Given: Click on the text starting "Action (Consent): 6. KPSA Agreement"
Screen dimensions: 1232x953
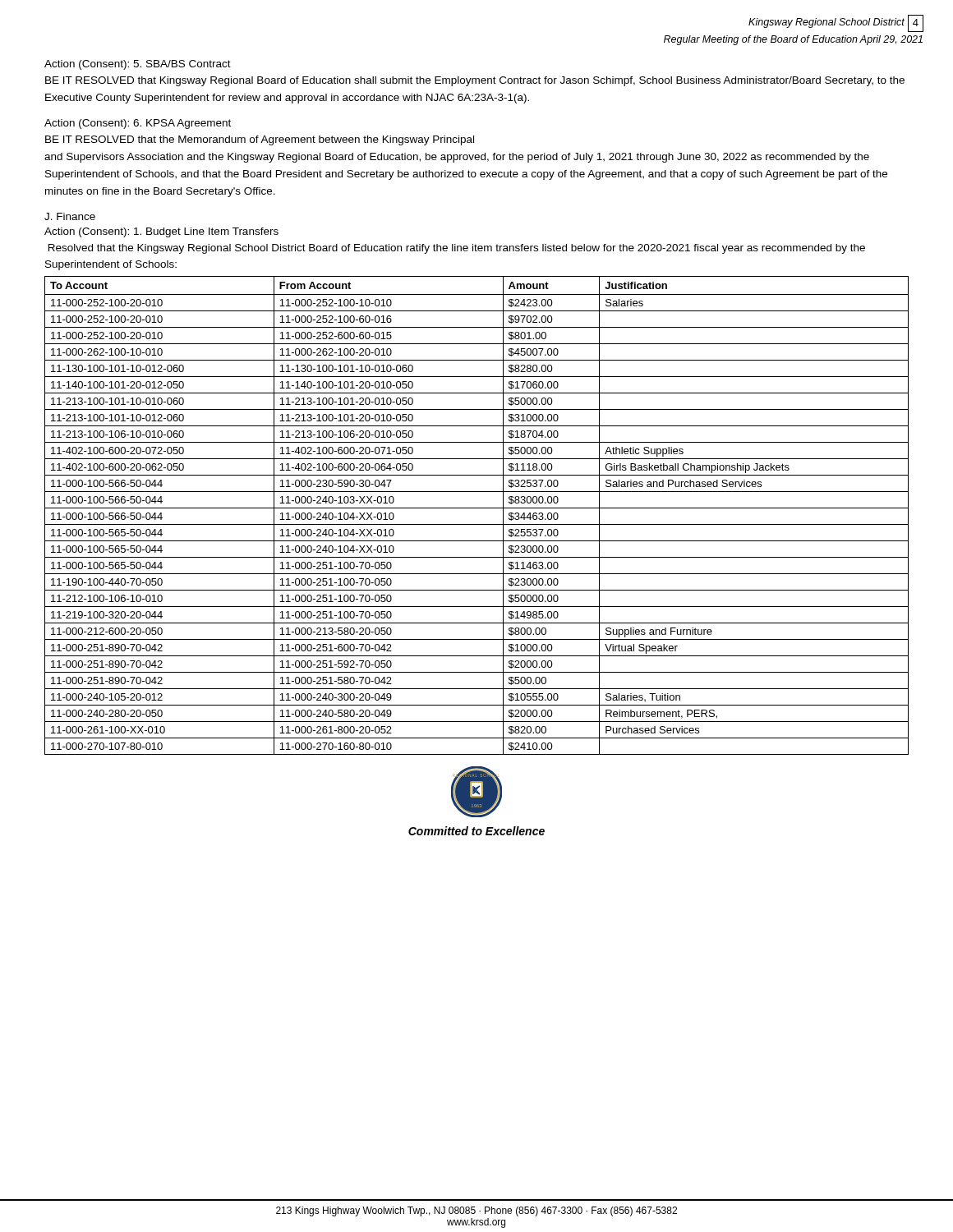Looking at the screenshot, I should click(x=138, y=123).
